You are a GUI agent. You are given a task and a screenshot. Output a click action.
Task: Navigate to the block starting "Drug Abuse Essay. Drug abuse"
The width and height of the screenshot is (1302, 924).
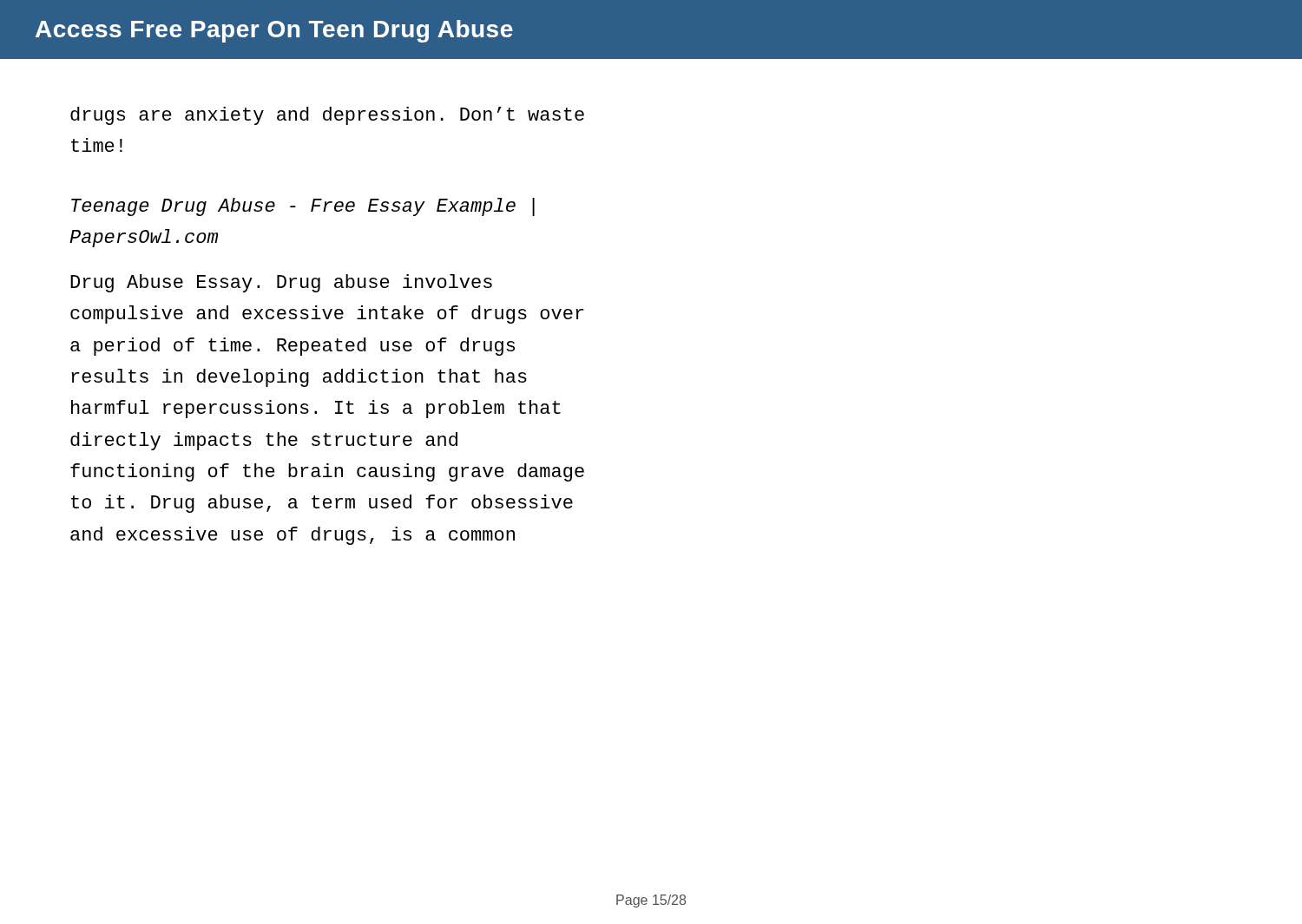tap(327, 409)
